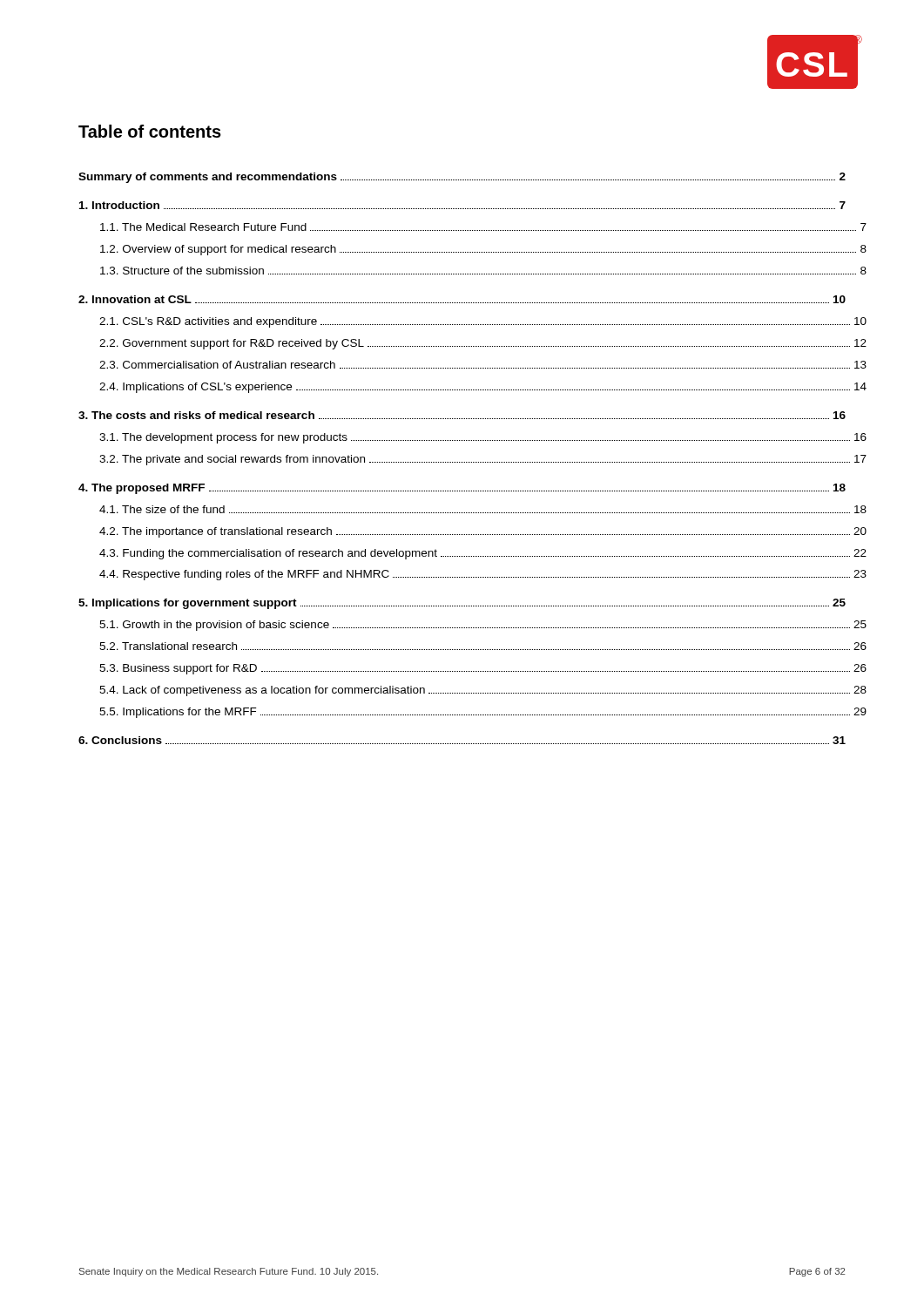924x1307 pixels.
Task: Find "2.1. CSL's R&D activities and expenditure 10" on this page
Action: click(483, 322)
